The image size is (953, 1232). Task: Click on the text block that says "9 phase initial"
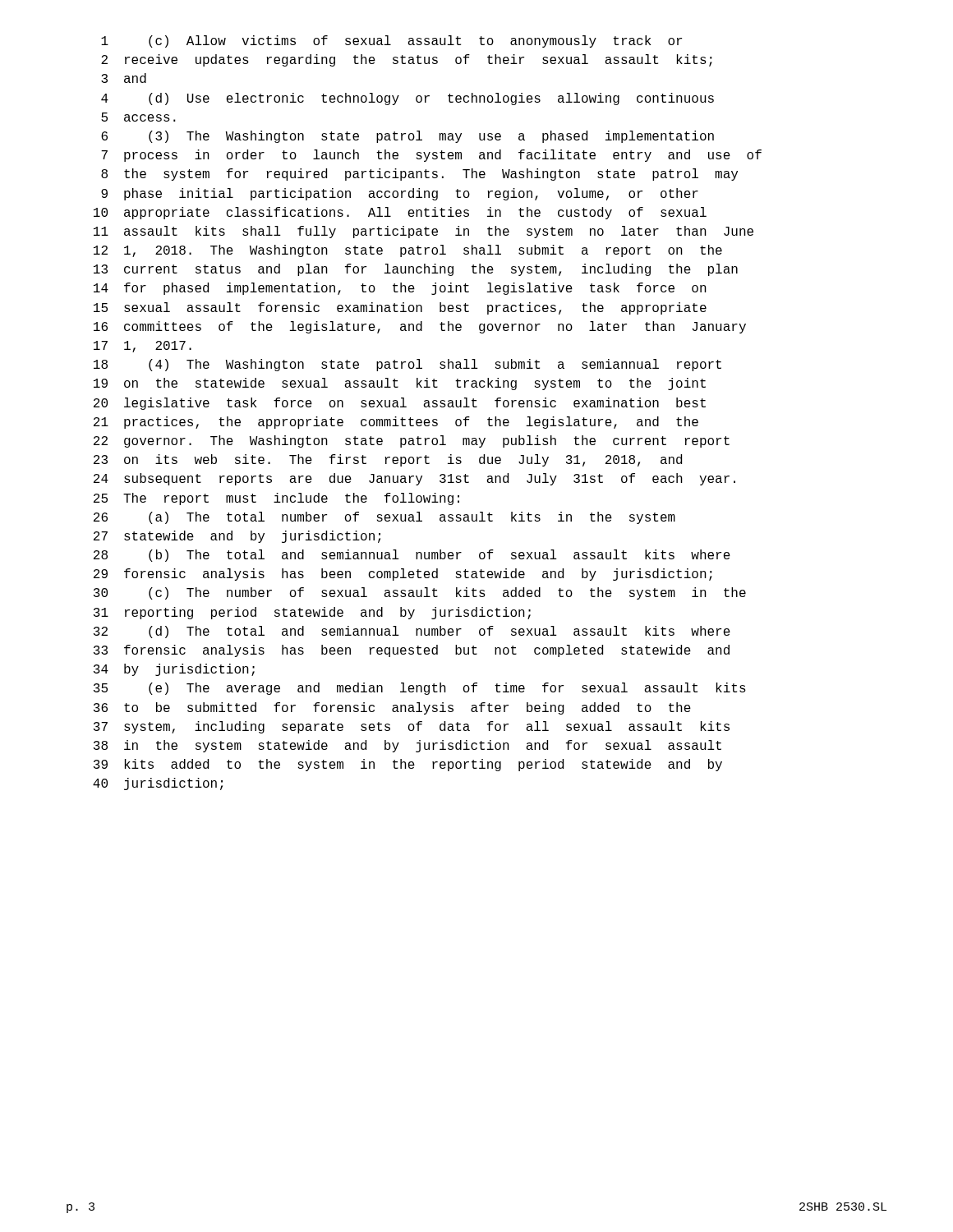[x=476, y=195]
